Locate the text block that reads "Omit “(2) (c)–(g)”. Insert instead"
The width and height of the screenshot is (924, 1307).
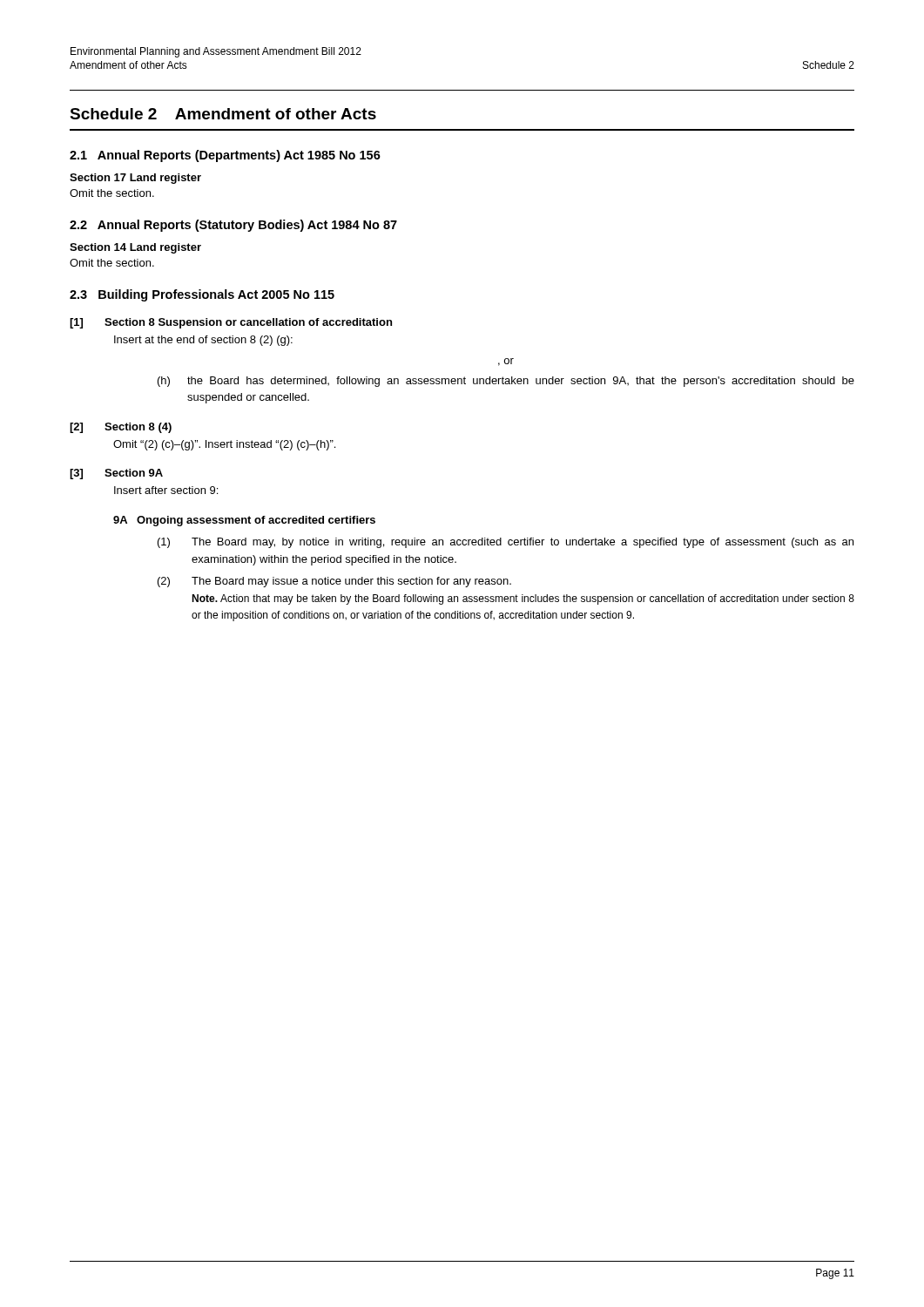point(225,444)
